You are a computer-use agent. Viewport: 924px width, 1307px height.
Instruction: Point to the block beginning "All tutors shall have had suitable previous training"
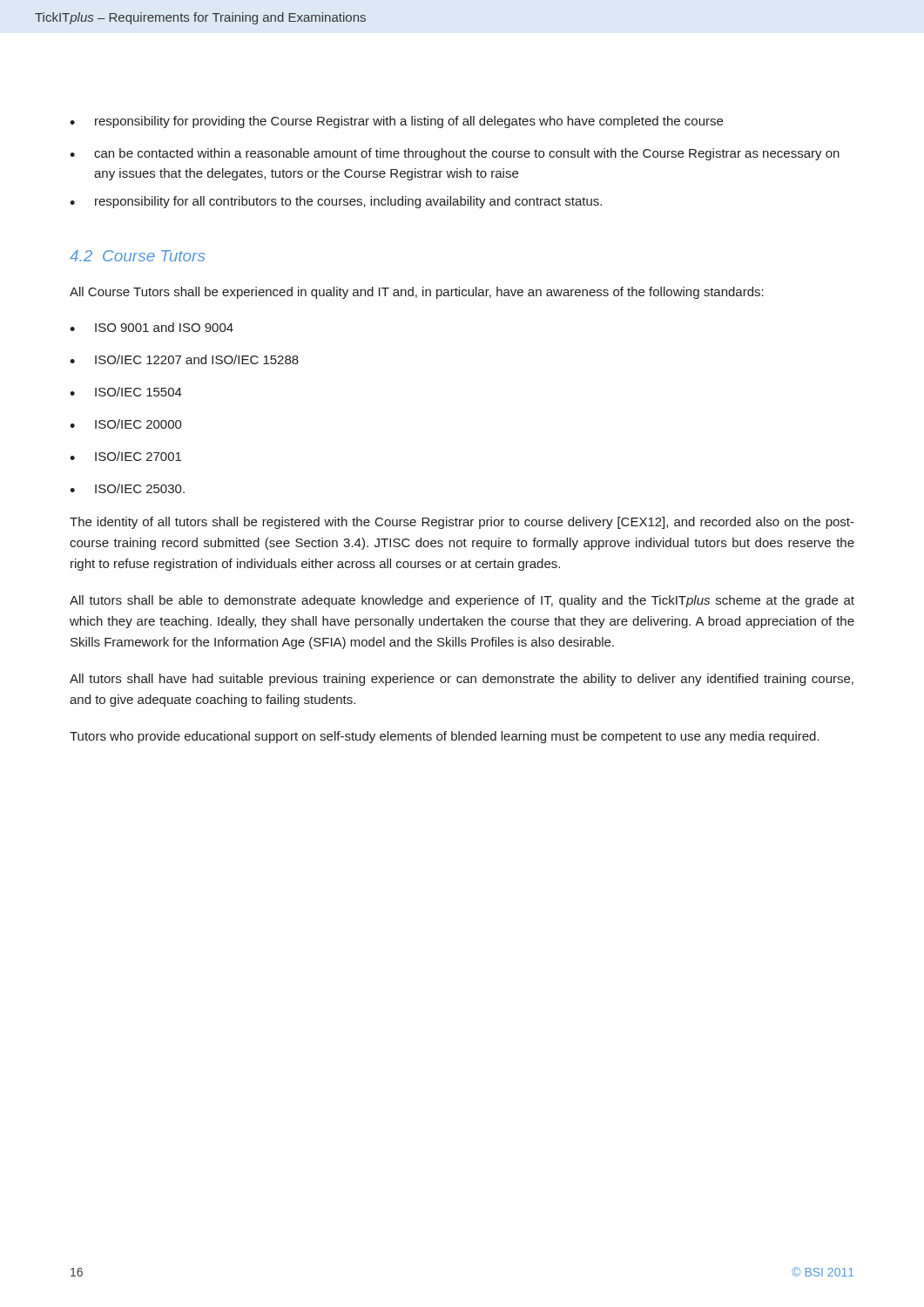coord(462,689)
